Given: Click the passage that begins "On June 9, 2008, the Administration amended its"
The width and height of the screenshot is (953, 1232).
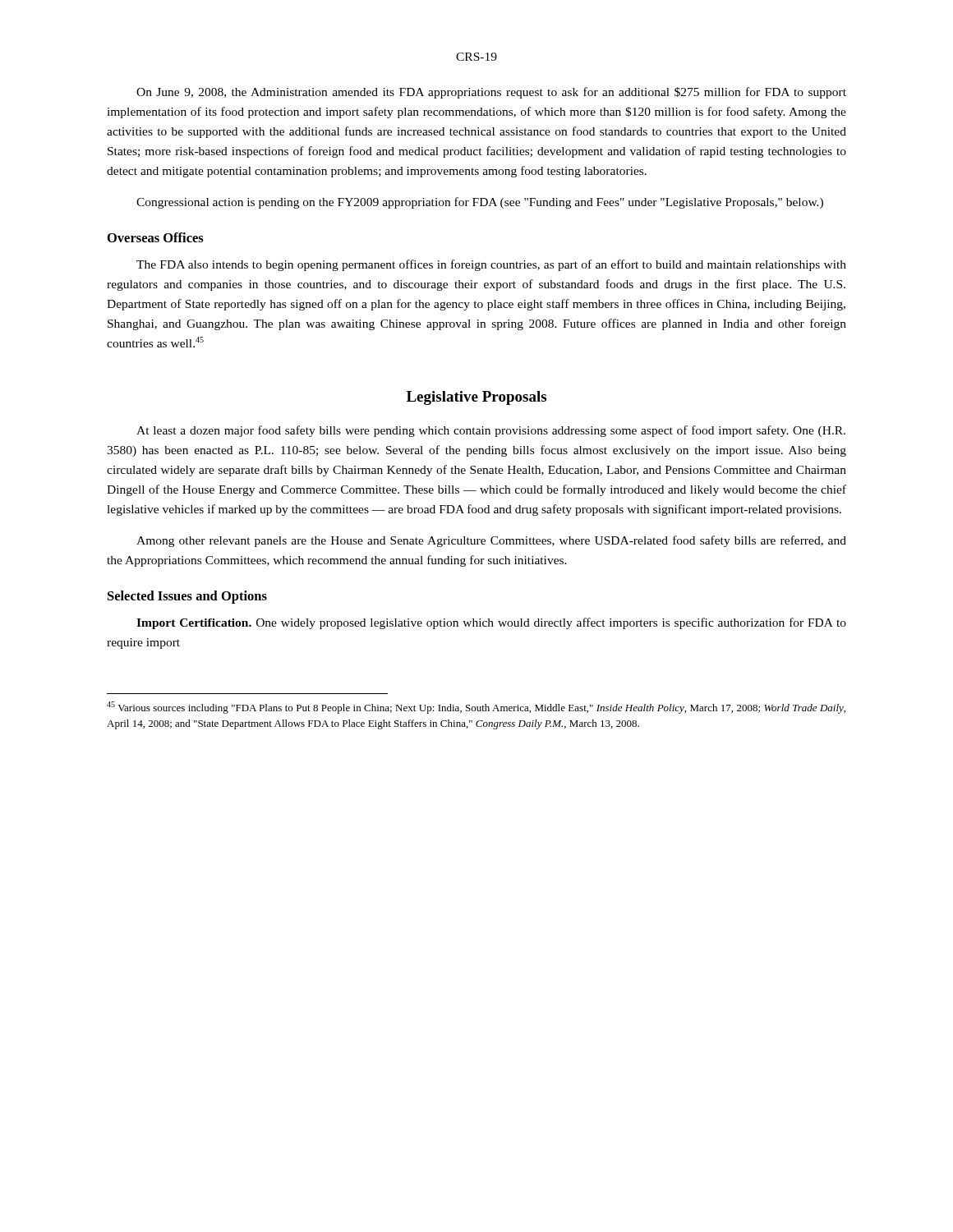Looking at the screenshot, I should 476,131.
